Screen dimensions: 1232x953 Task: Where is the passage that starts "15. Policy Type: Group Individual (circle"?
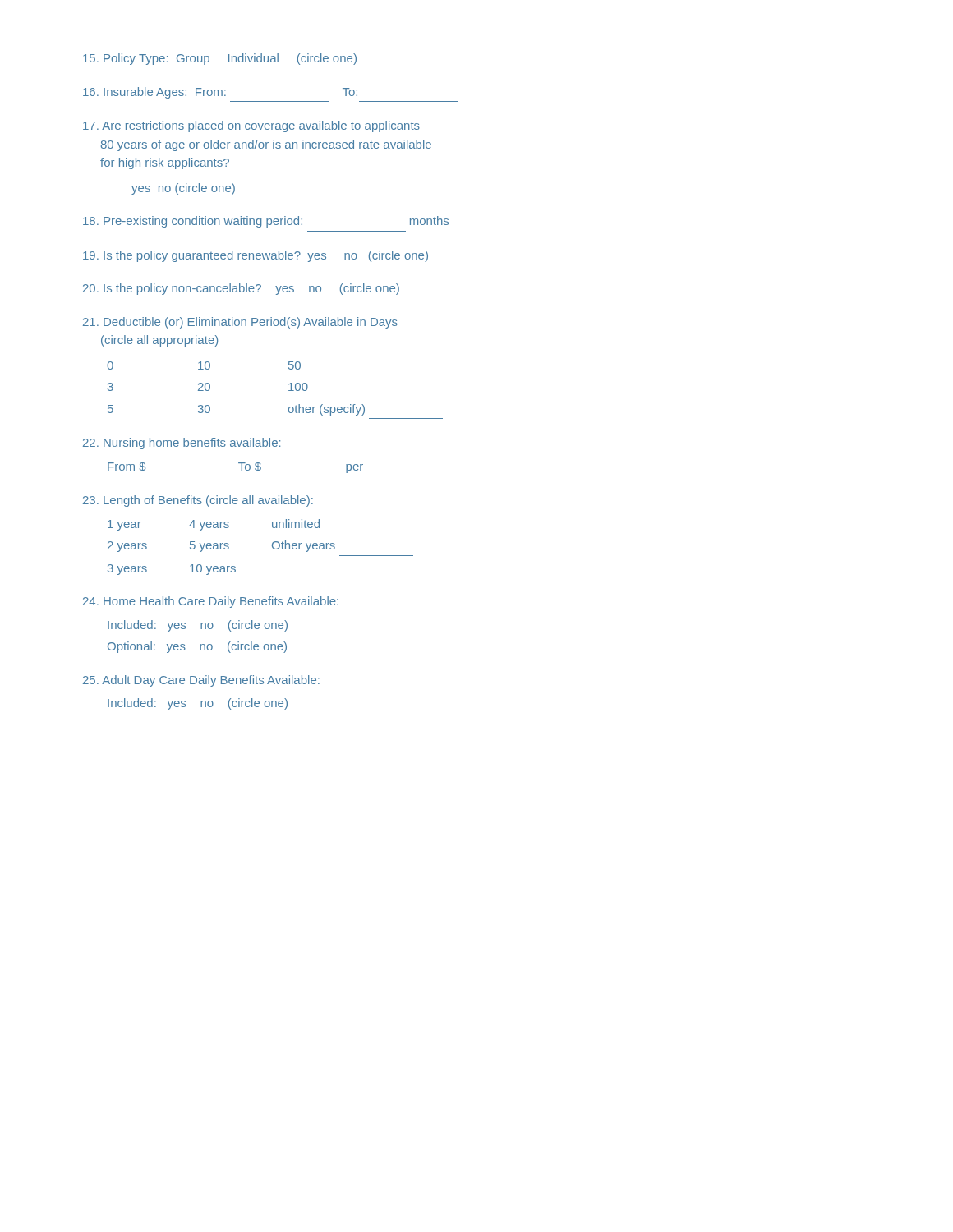pyautogui.click(x=220, y=58)
